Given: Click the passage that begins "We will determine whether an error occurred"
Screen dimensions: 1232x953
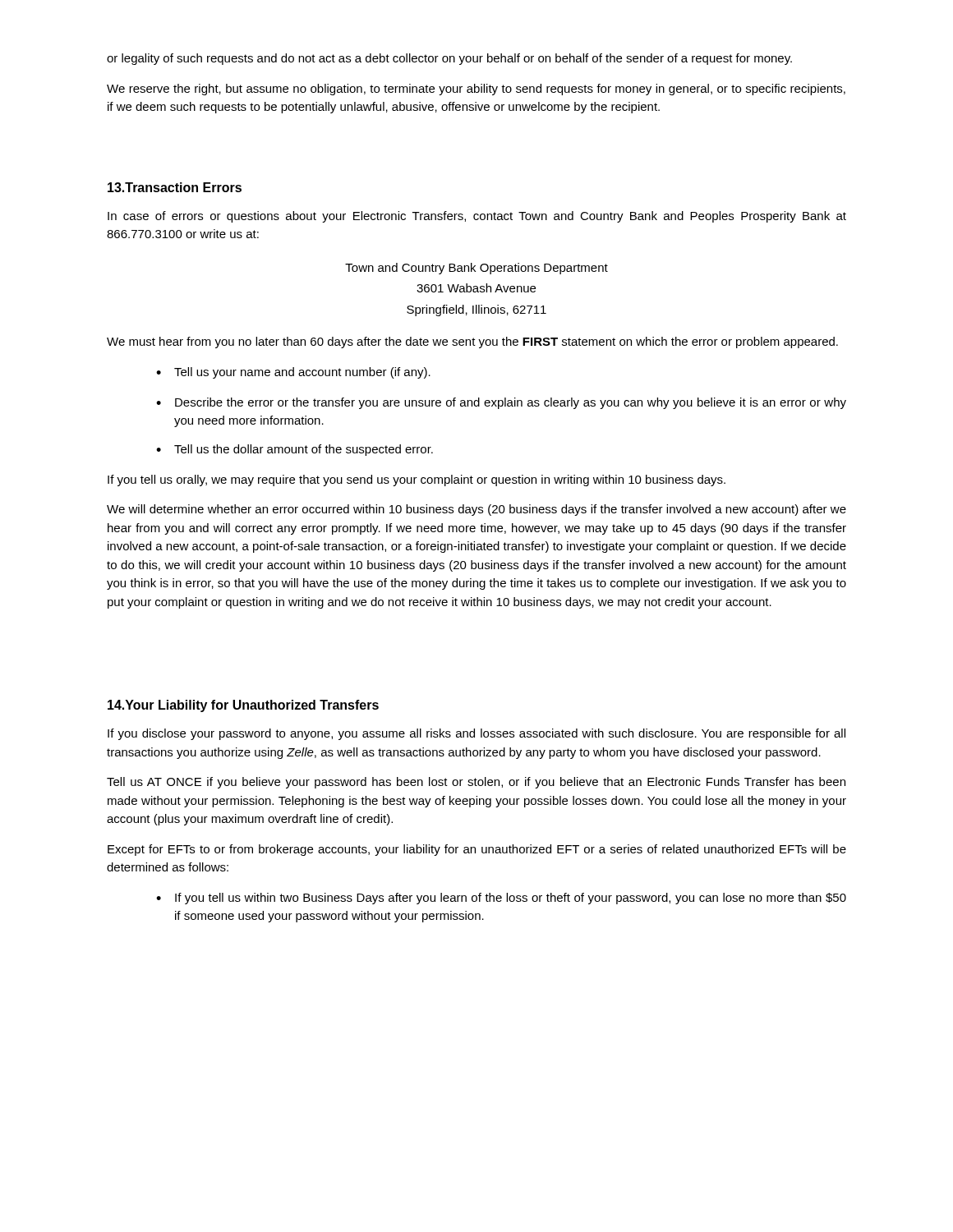Looking at the screenshot, I should click(476, 555).
